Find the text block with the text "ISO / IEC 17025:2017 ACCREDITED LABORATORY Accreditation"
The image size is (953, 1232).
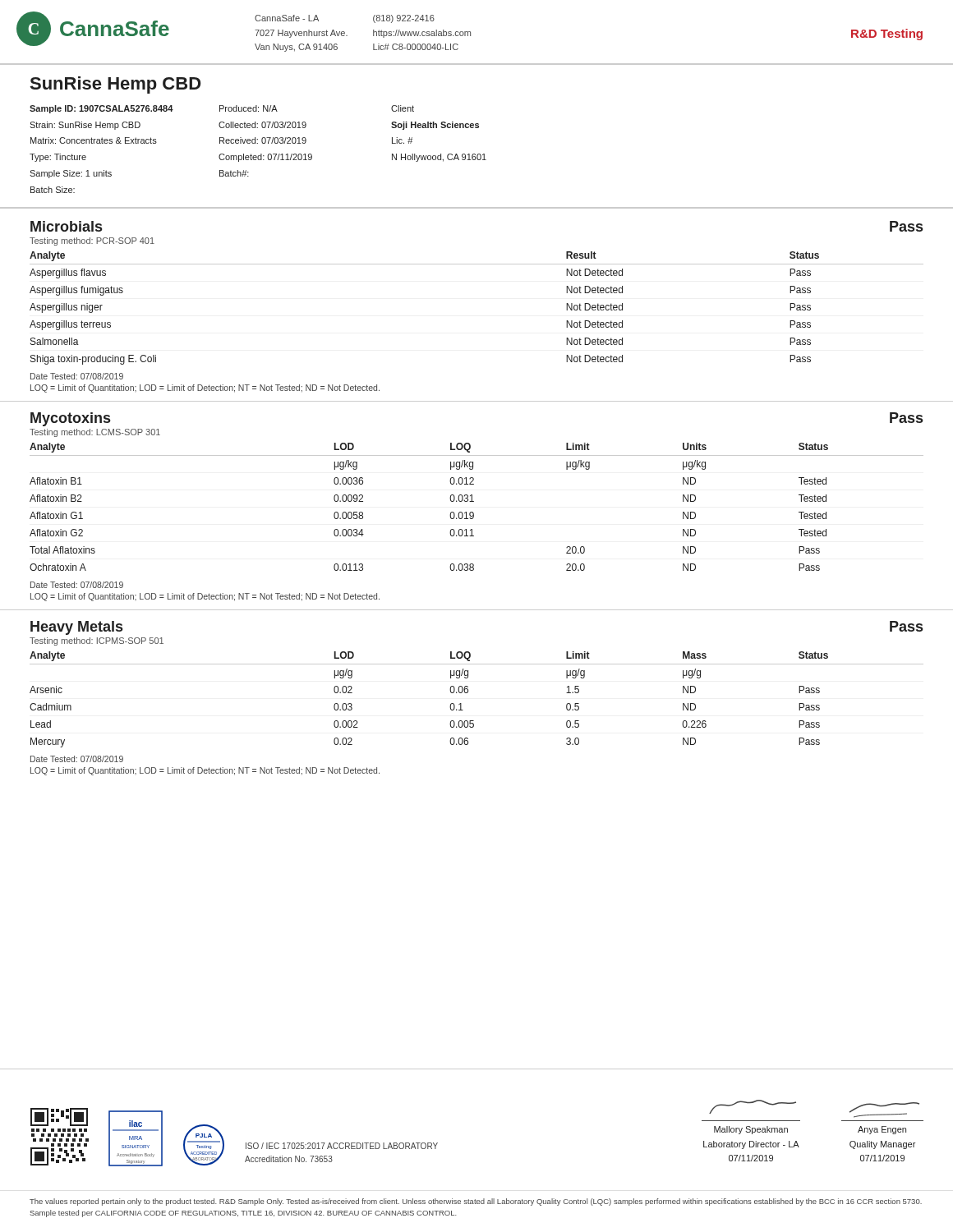click(x=341, y=1153)
